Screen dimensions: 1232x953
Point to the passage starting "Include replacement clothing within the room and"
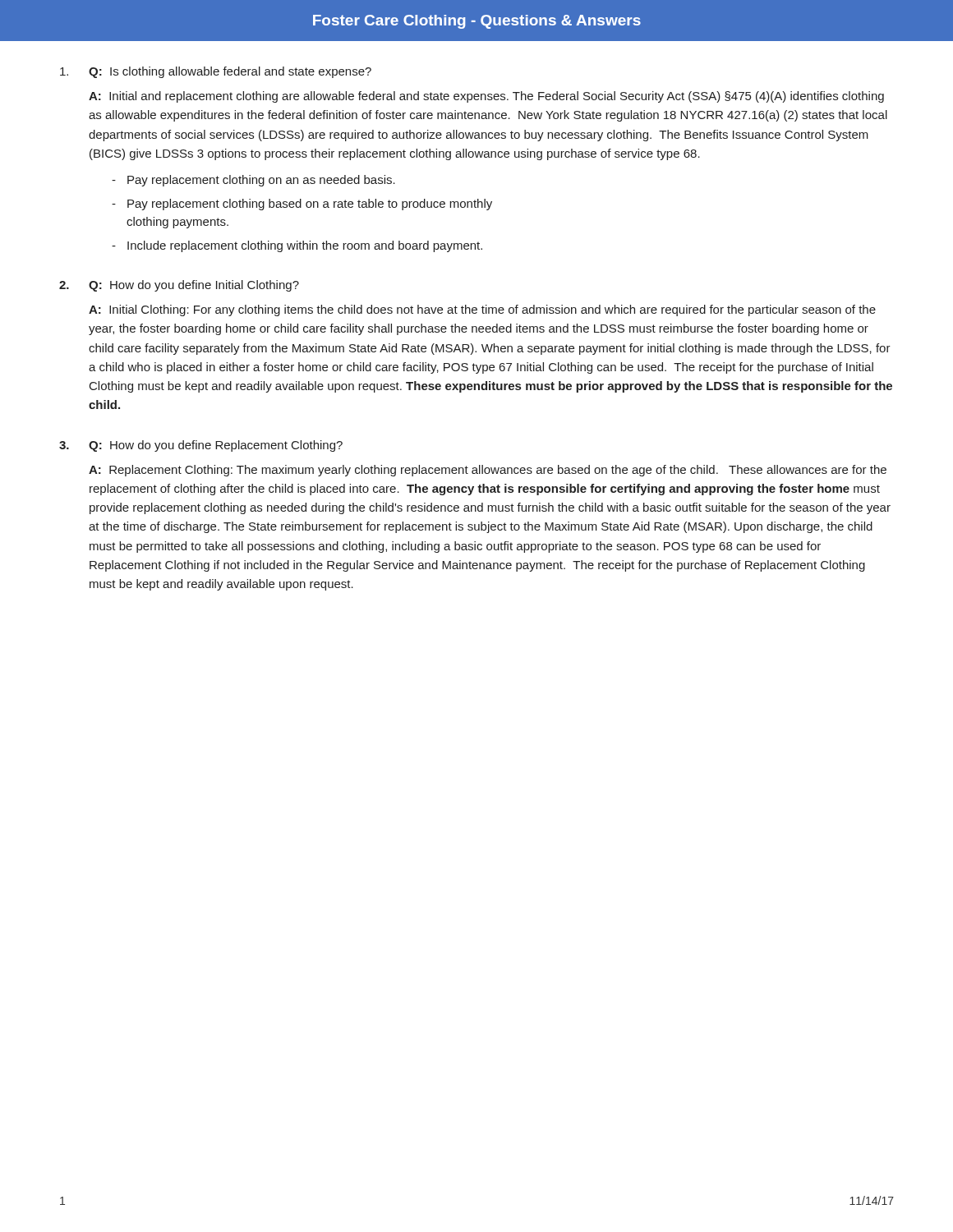coord(305,245)
